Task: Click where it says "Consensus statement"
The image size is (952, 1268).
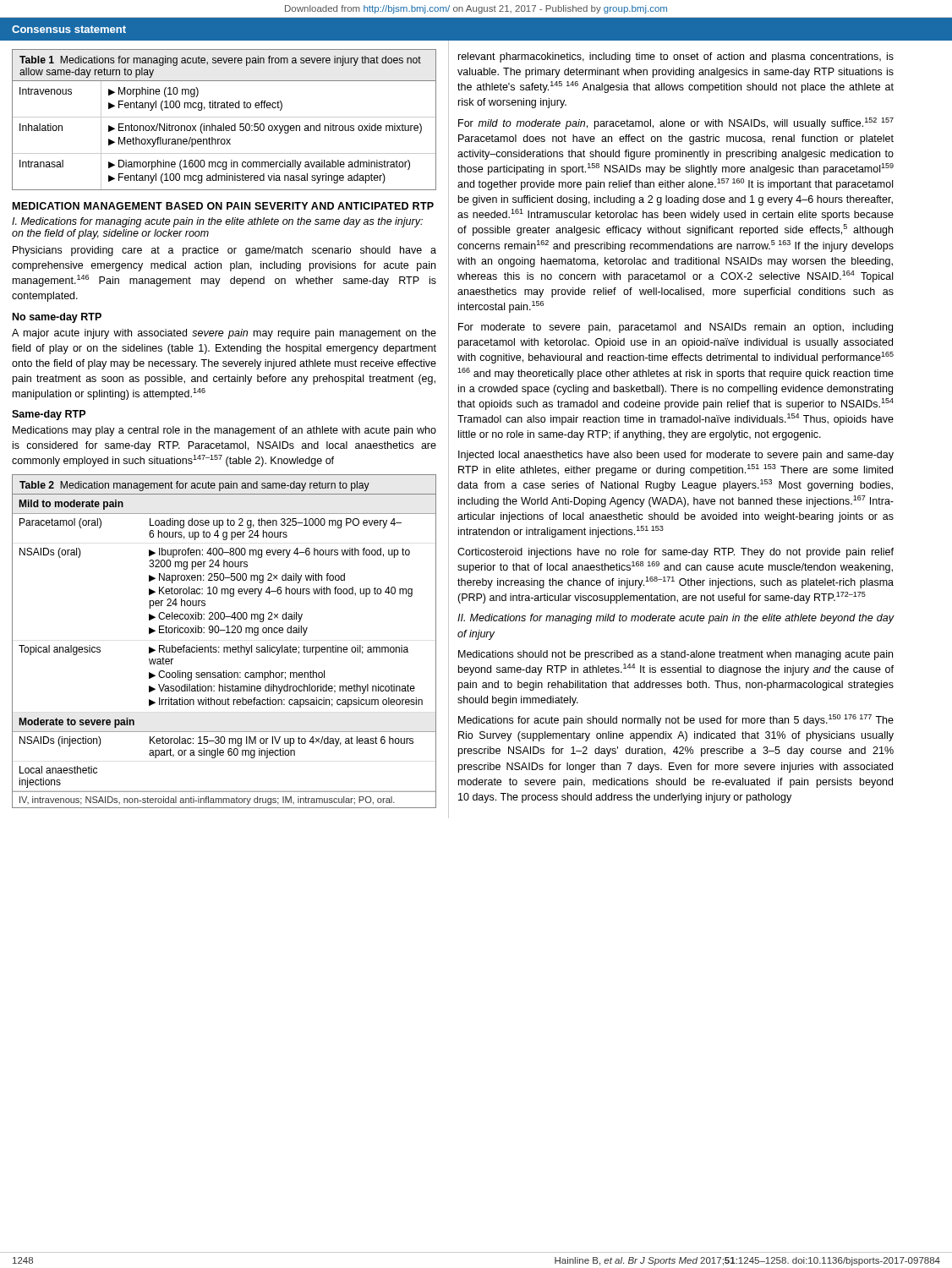Action: coord(69,29)
